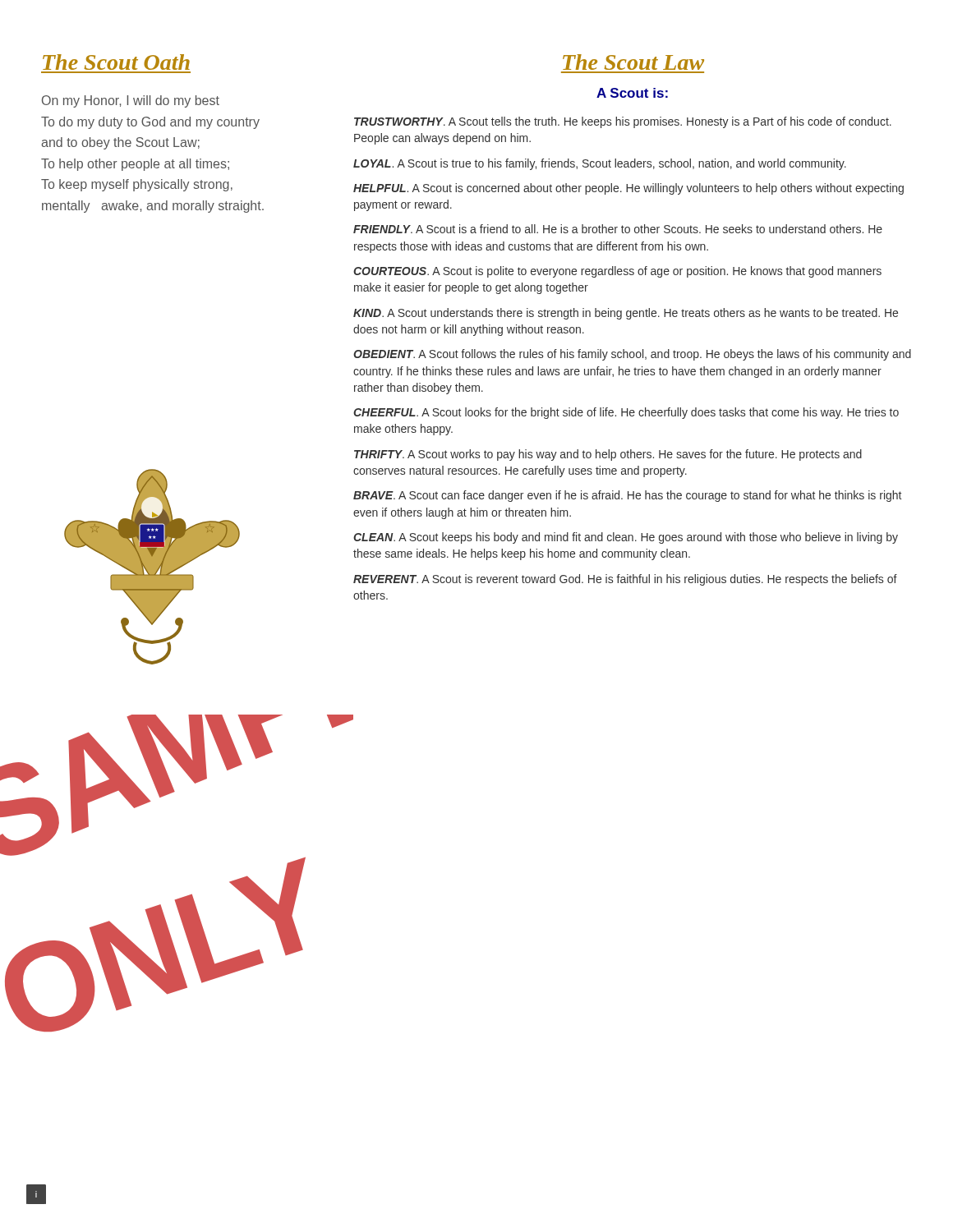
Task: Locate the block starting "REVERENT. A Scout"
Action: pyautogui.click(x=625, y=587)
